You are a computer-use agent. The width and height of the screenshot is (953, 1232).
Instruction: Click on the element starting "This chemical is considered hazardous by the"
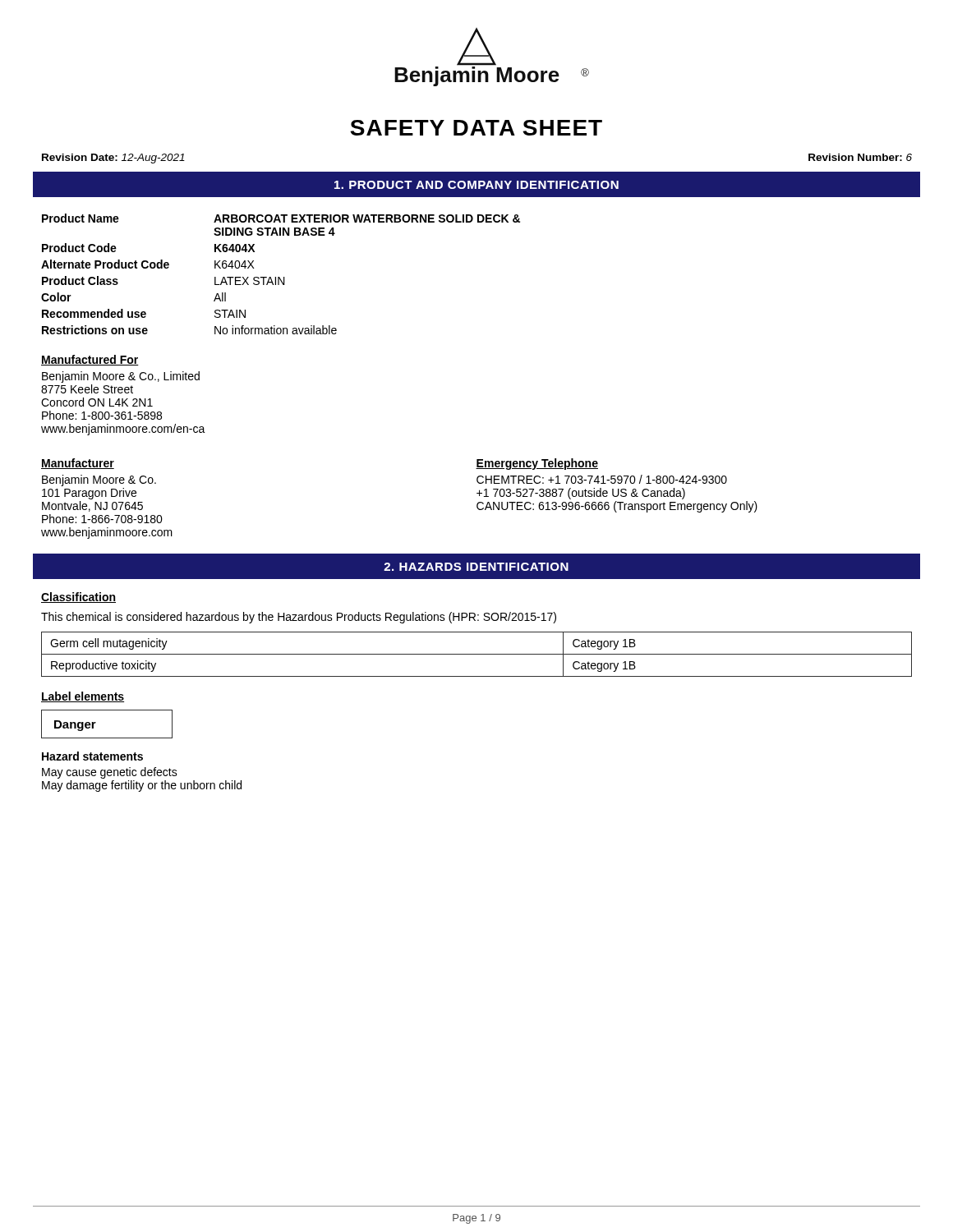tap(299, 617)
